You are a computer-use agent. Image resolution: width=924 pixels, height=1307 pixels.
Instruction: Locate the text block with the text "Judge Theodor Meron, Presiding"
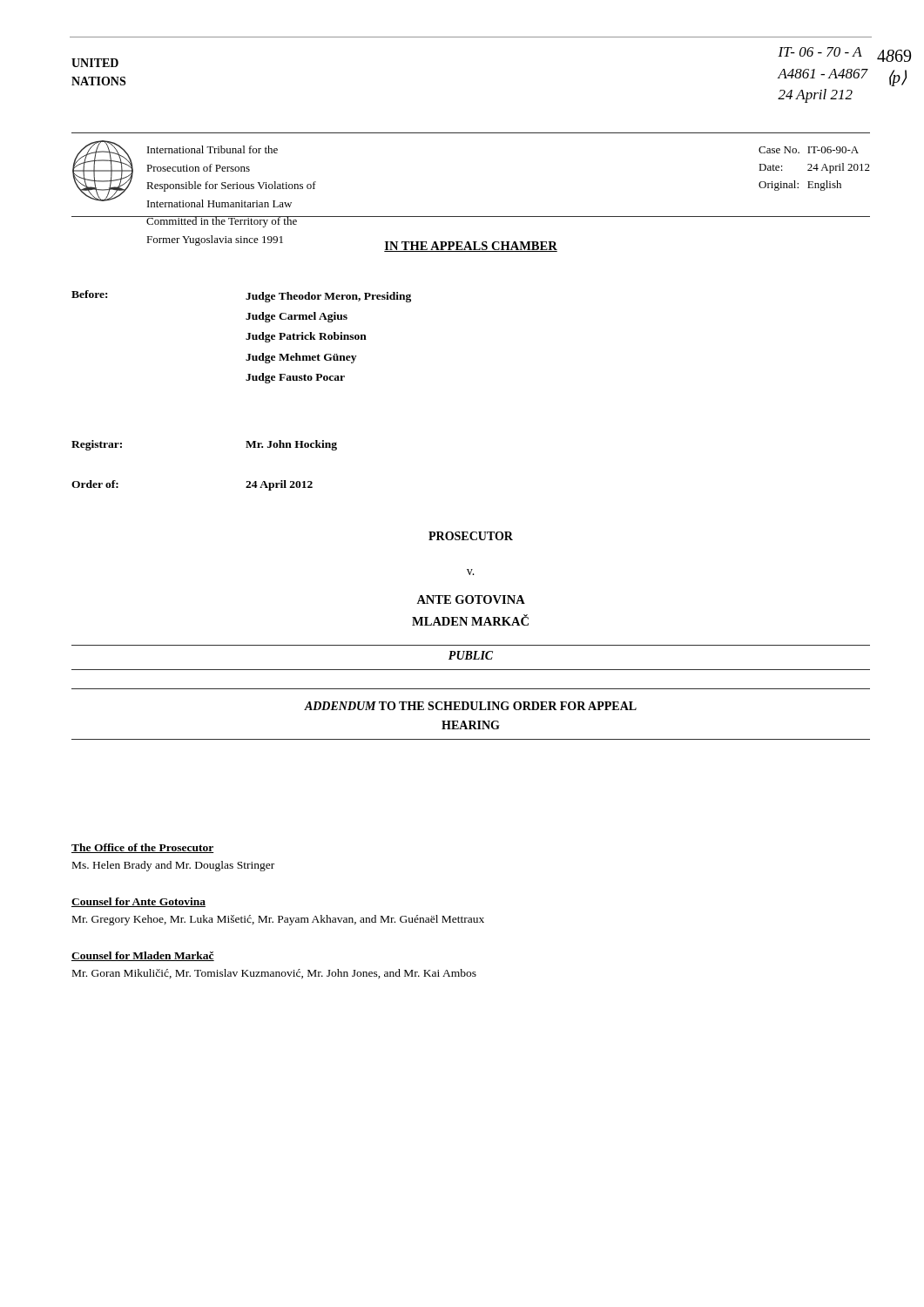pos(328,336)
